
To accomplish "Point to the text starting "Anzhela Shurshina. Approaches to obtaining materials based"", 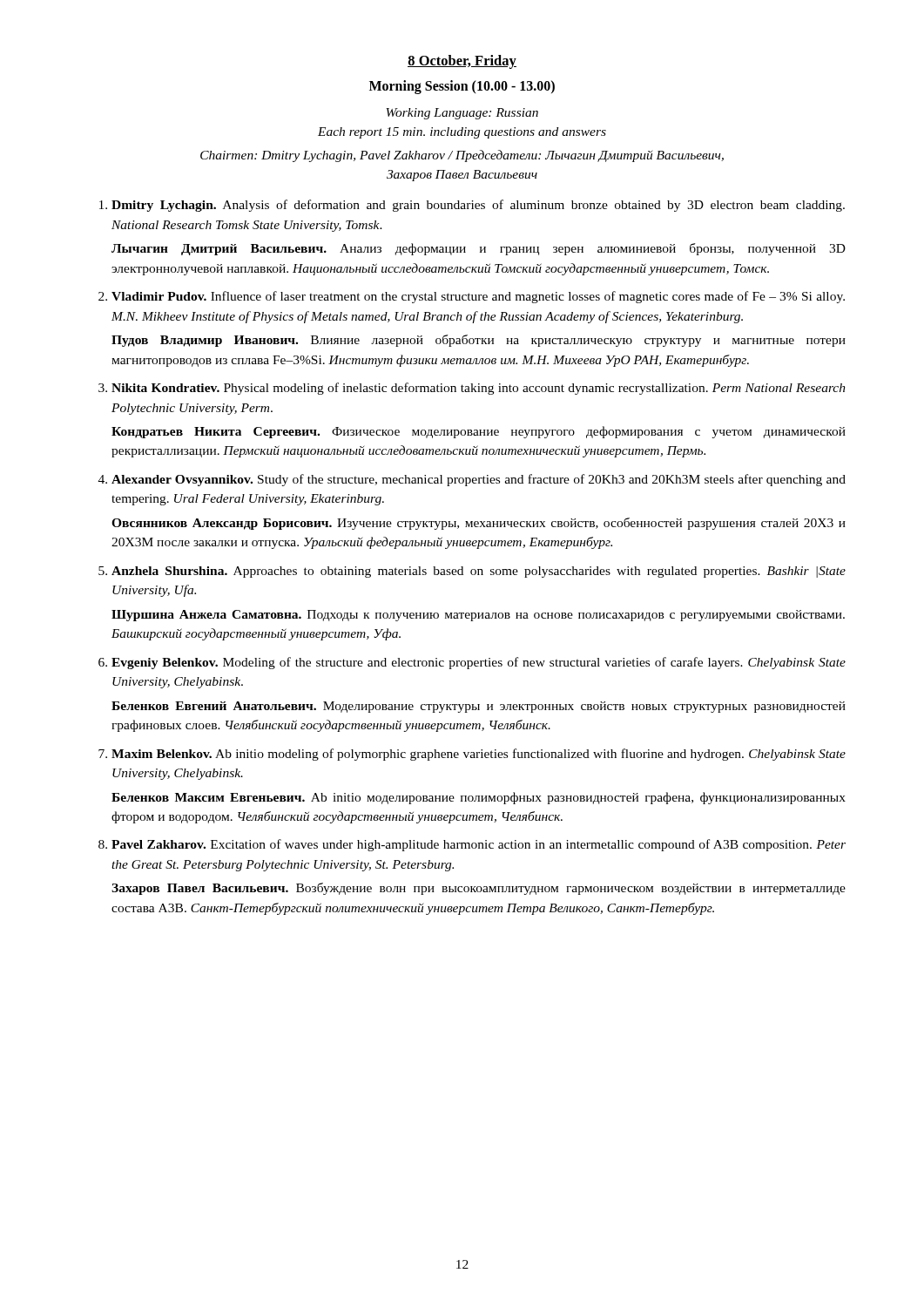I will click(x=479, y=602).
